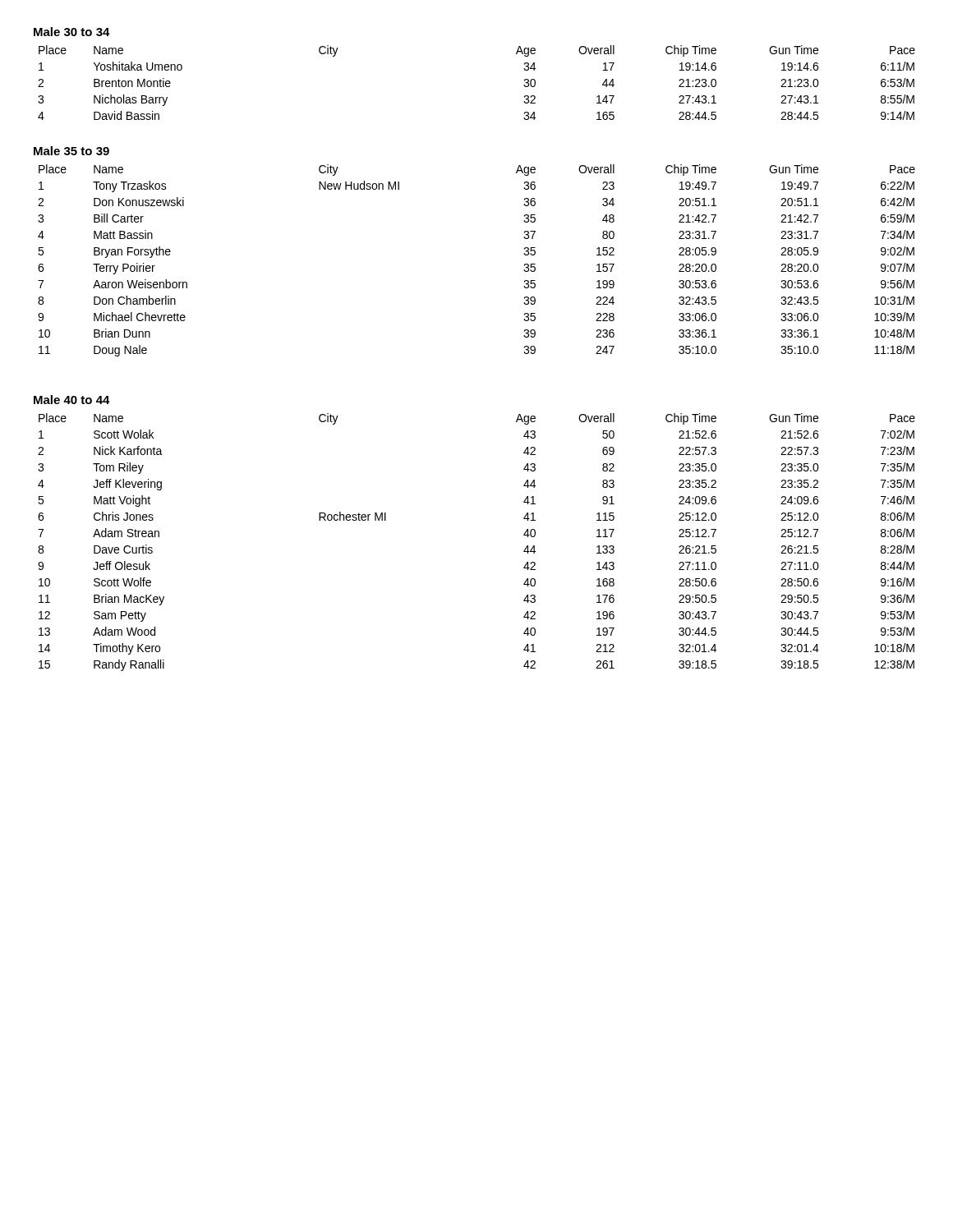
Task: Click where it says "Male 35 to 39"
Action: 71,151
